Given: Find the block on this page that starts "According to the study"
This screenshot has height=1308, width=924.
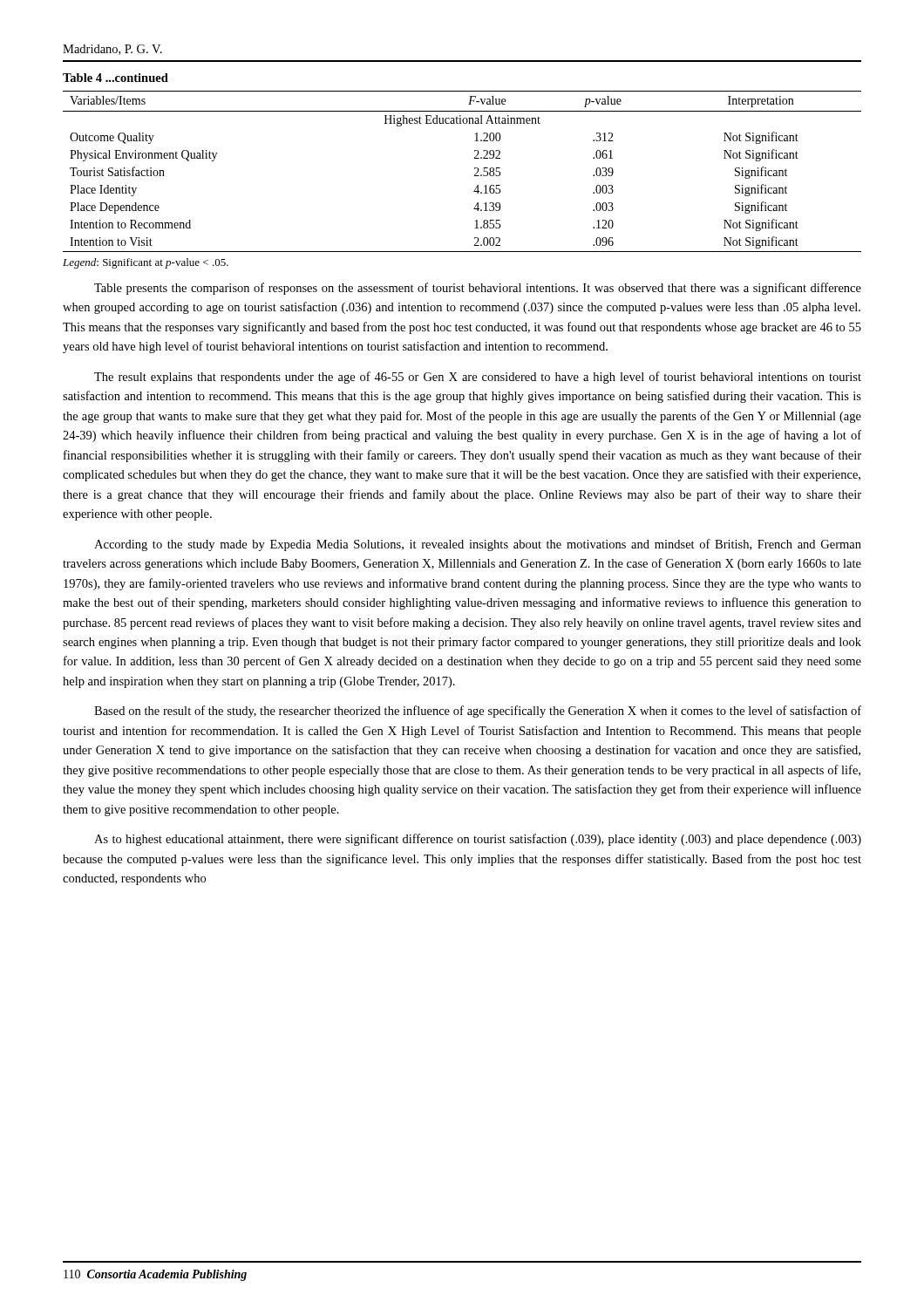Looking at the screenshot, I should 462,612.
